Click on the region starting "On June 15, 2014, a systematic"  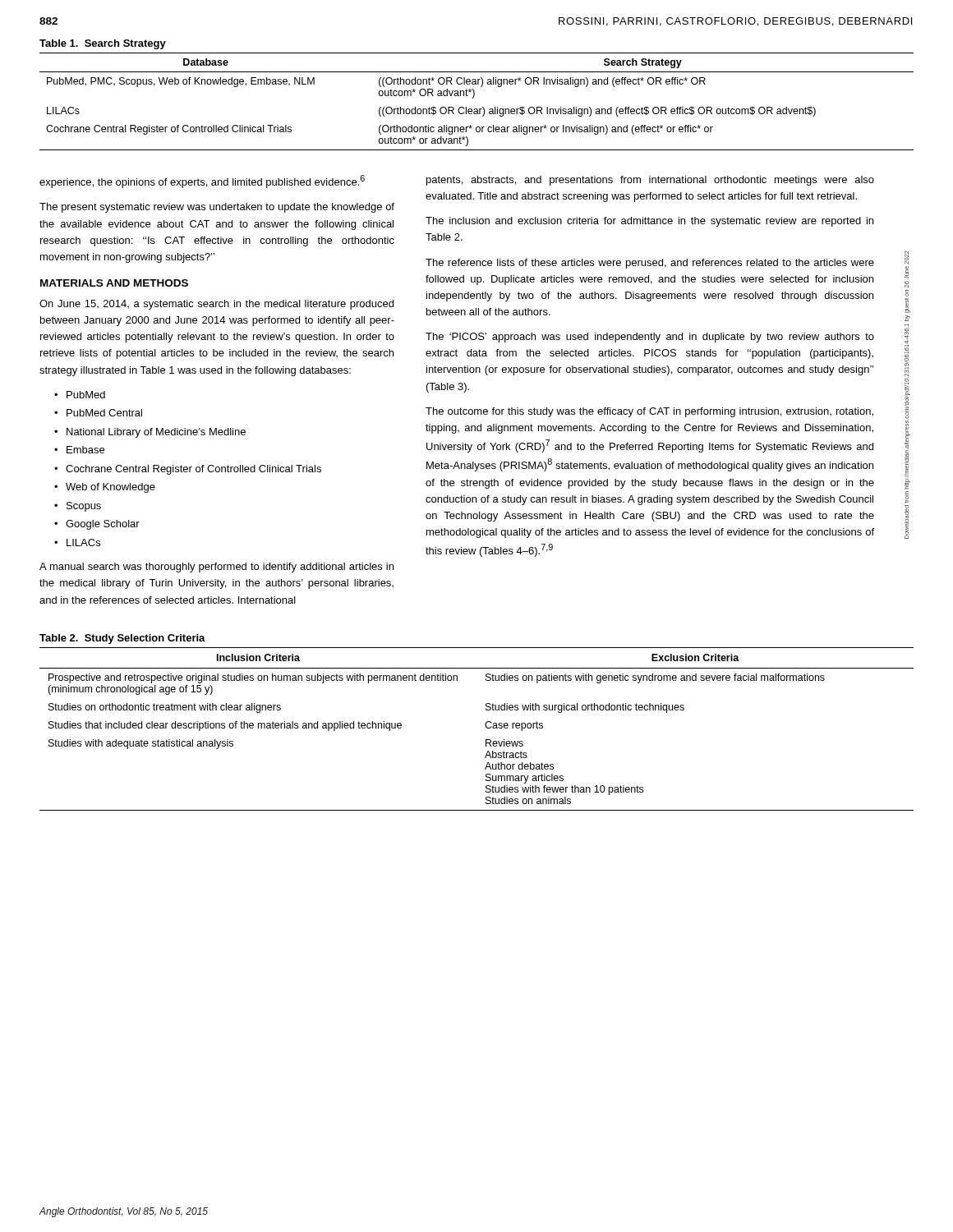[x=217, y=337]
